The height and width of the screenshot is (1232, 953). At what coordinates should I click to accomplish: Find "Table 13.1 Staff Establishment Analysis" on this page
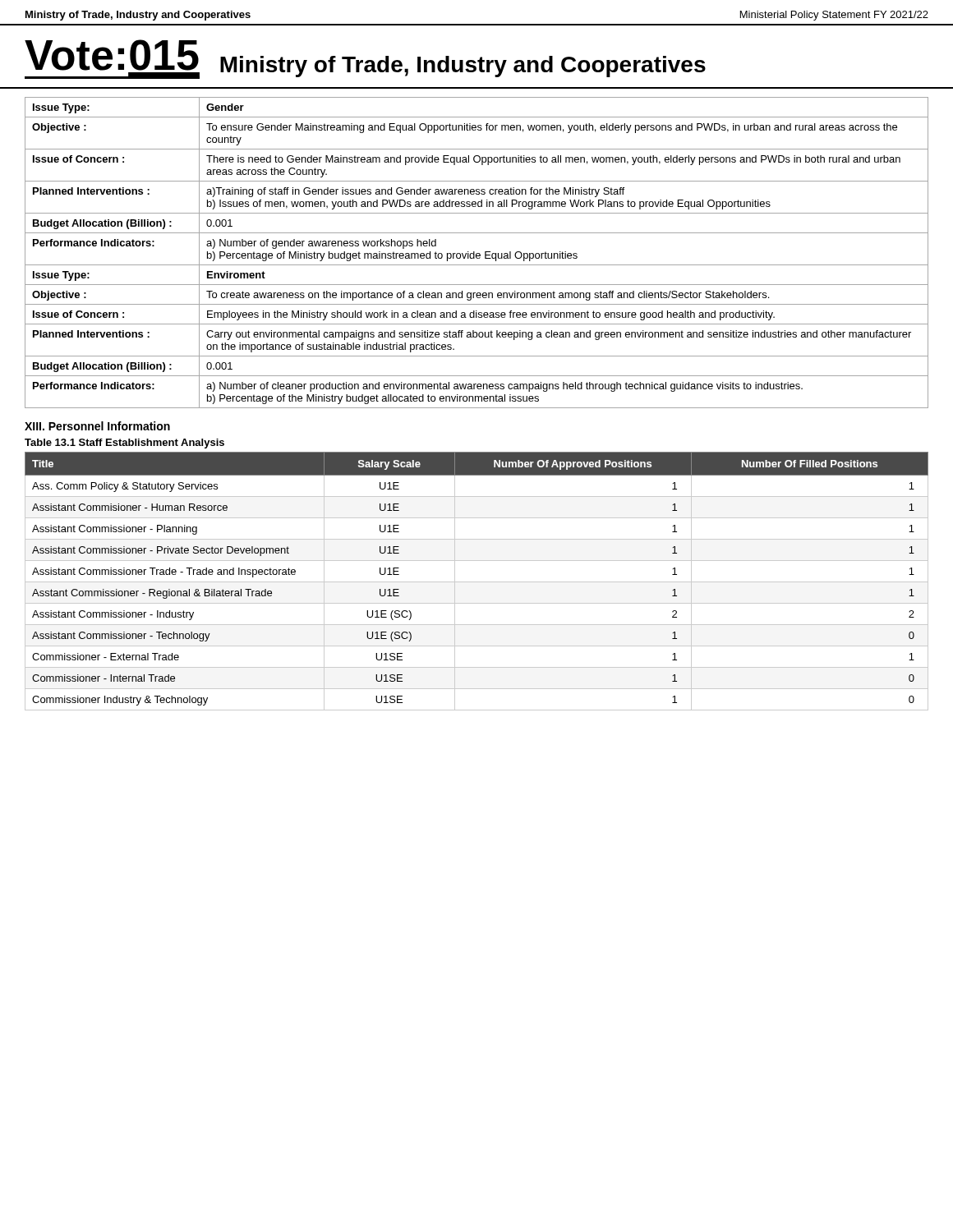tap(125, 442)
